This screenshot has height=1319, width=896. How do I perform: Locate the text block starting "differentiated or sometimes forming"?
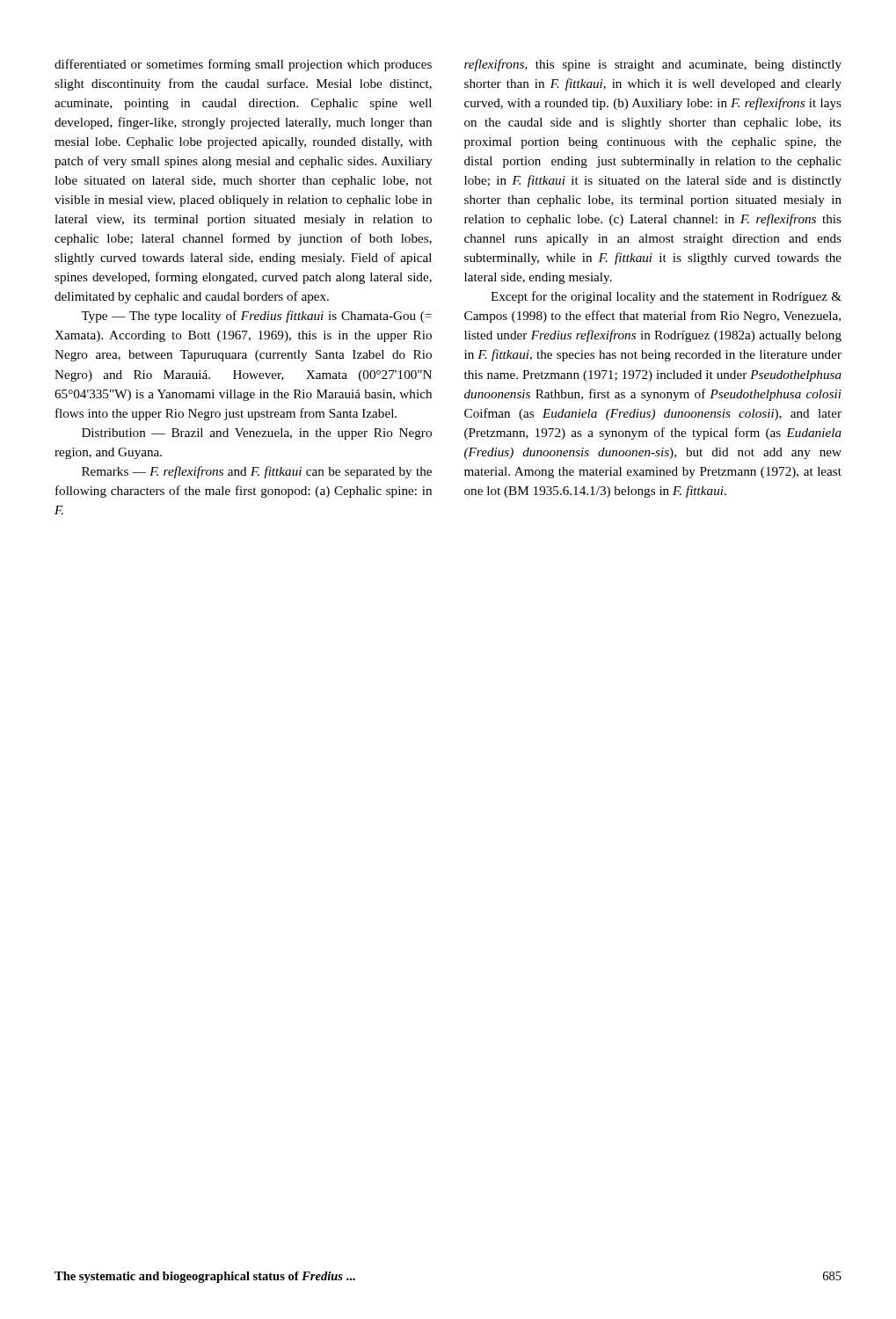click(243, 287)
